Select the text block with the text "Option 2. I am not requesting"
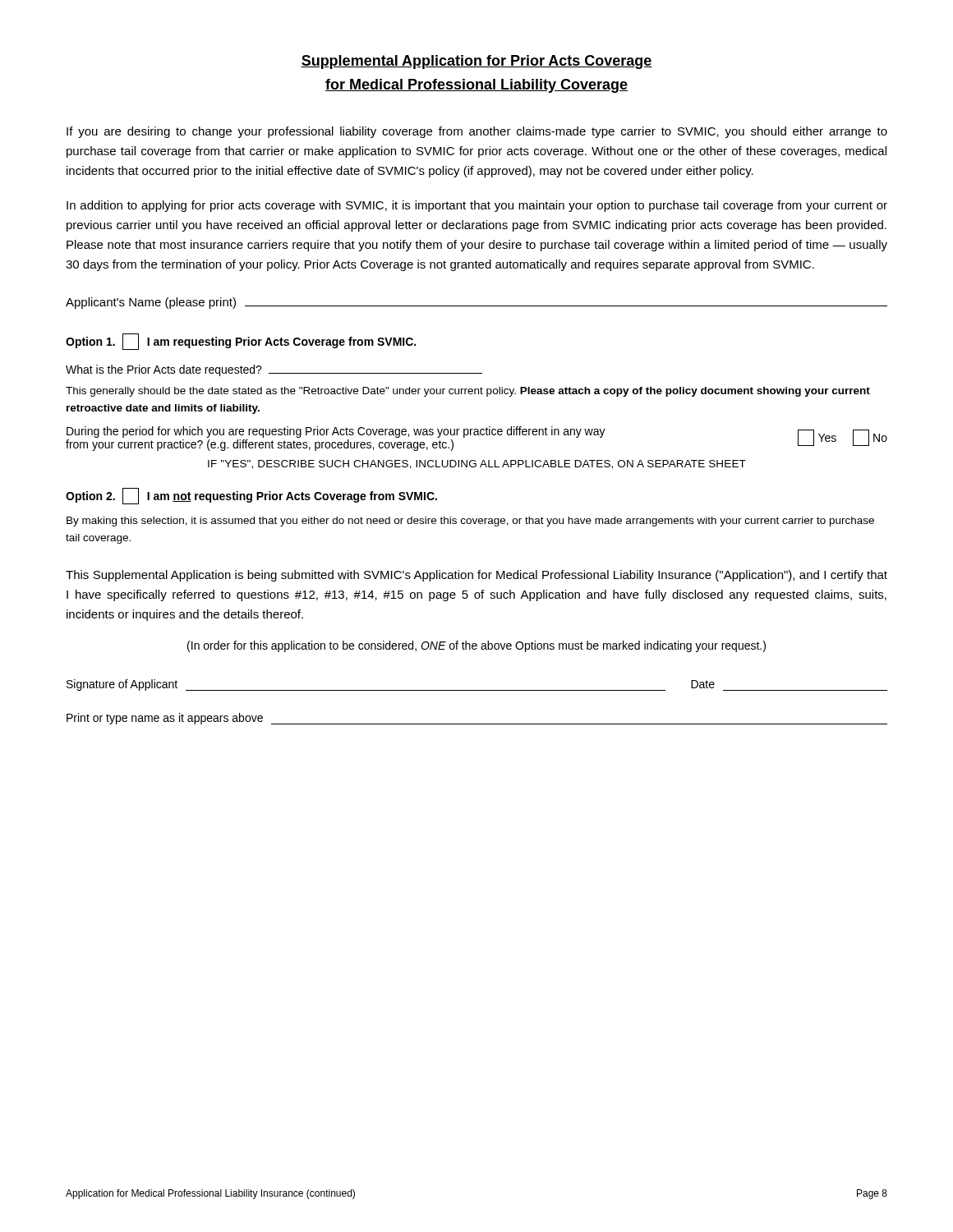953x1232 pixels. point(476,518)
